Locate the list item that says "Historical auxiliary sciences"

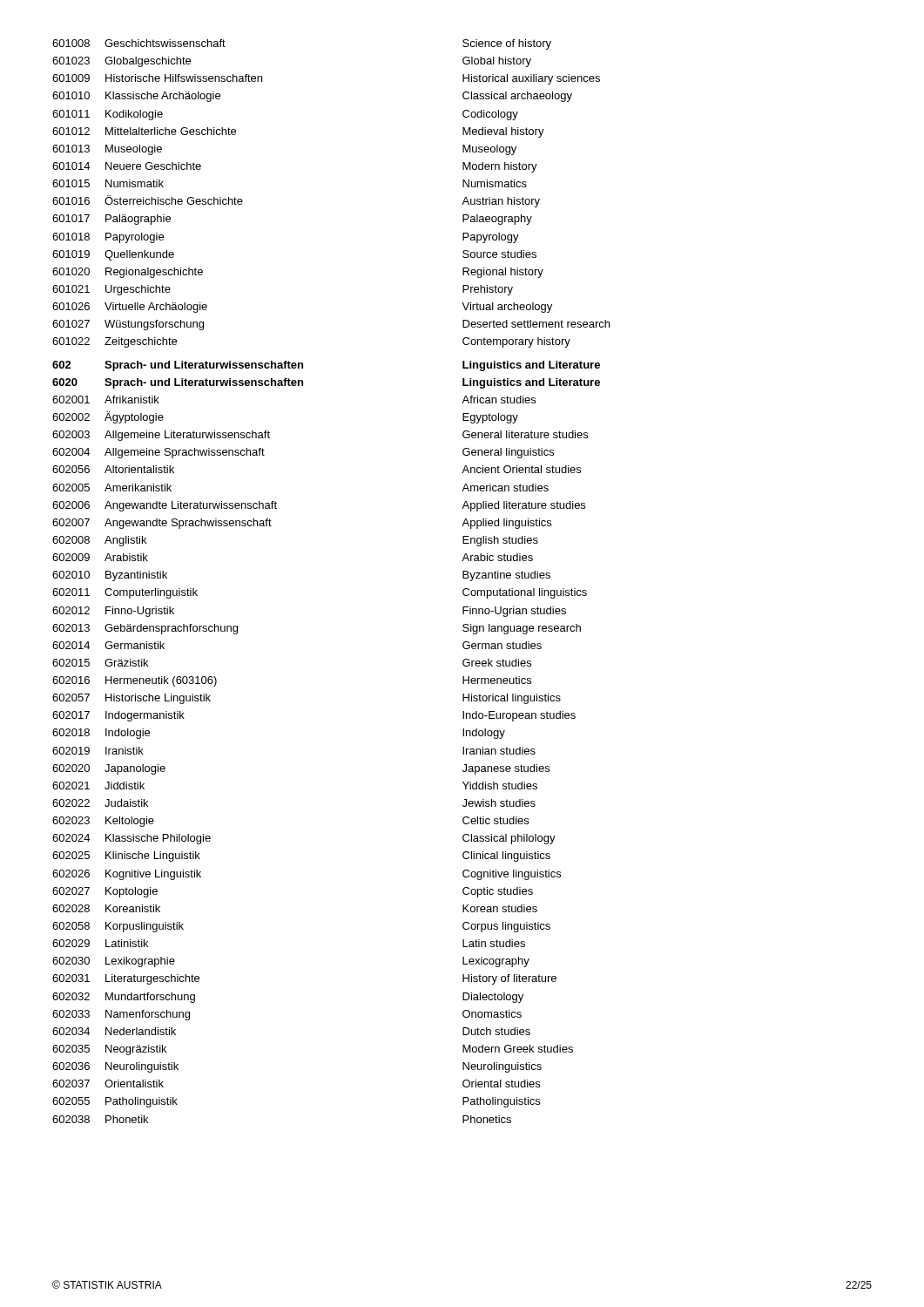click(531, 79)
